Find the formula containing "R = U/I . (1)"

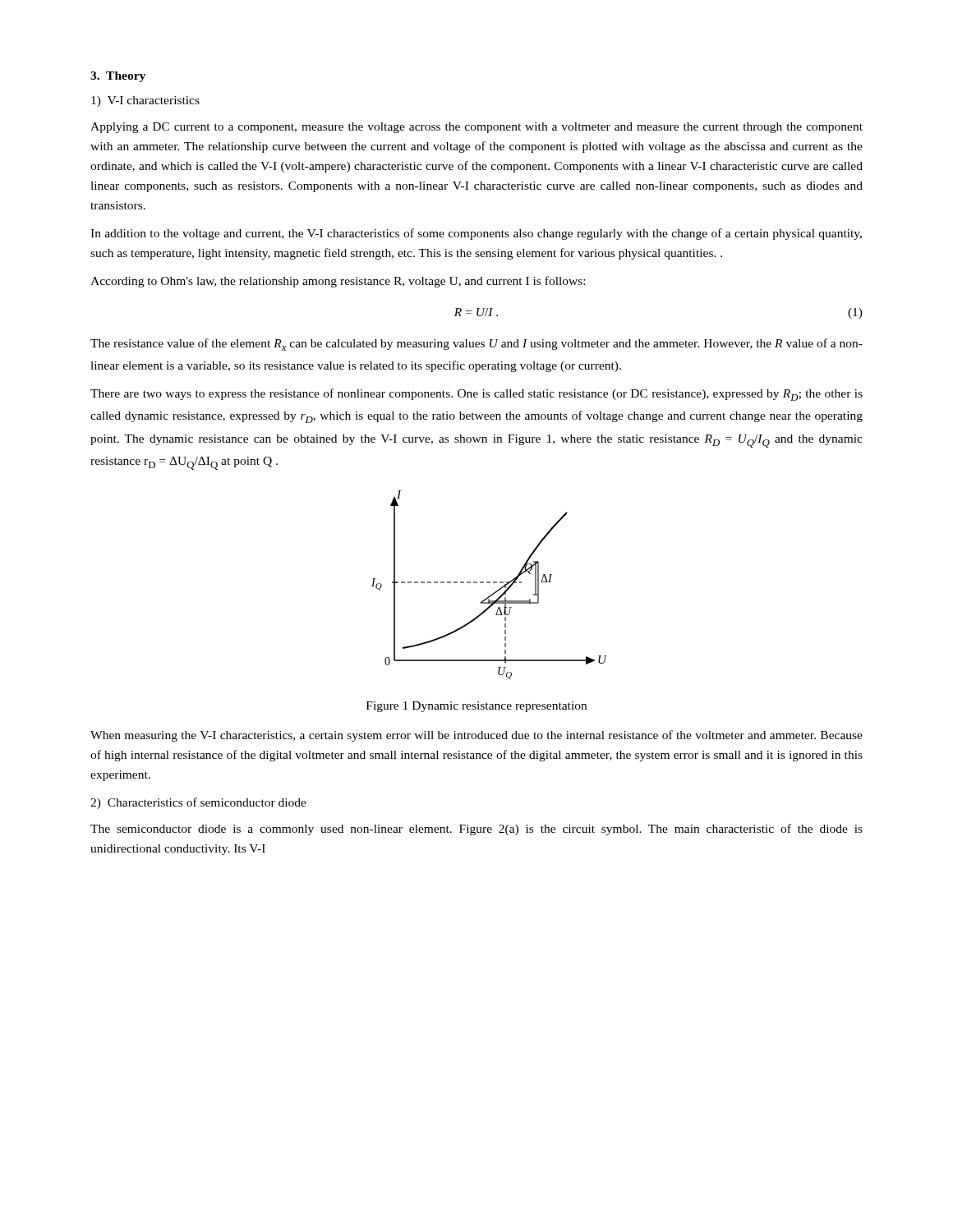click(x=483, y=313)
